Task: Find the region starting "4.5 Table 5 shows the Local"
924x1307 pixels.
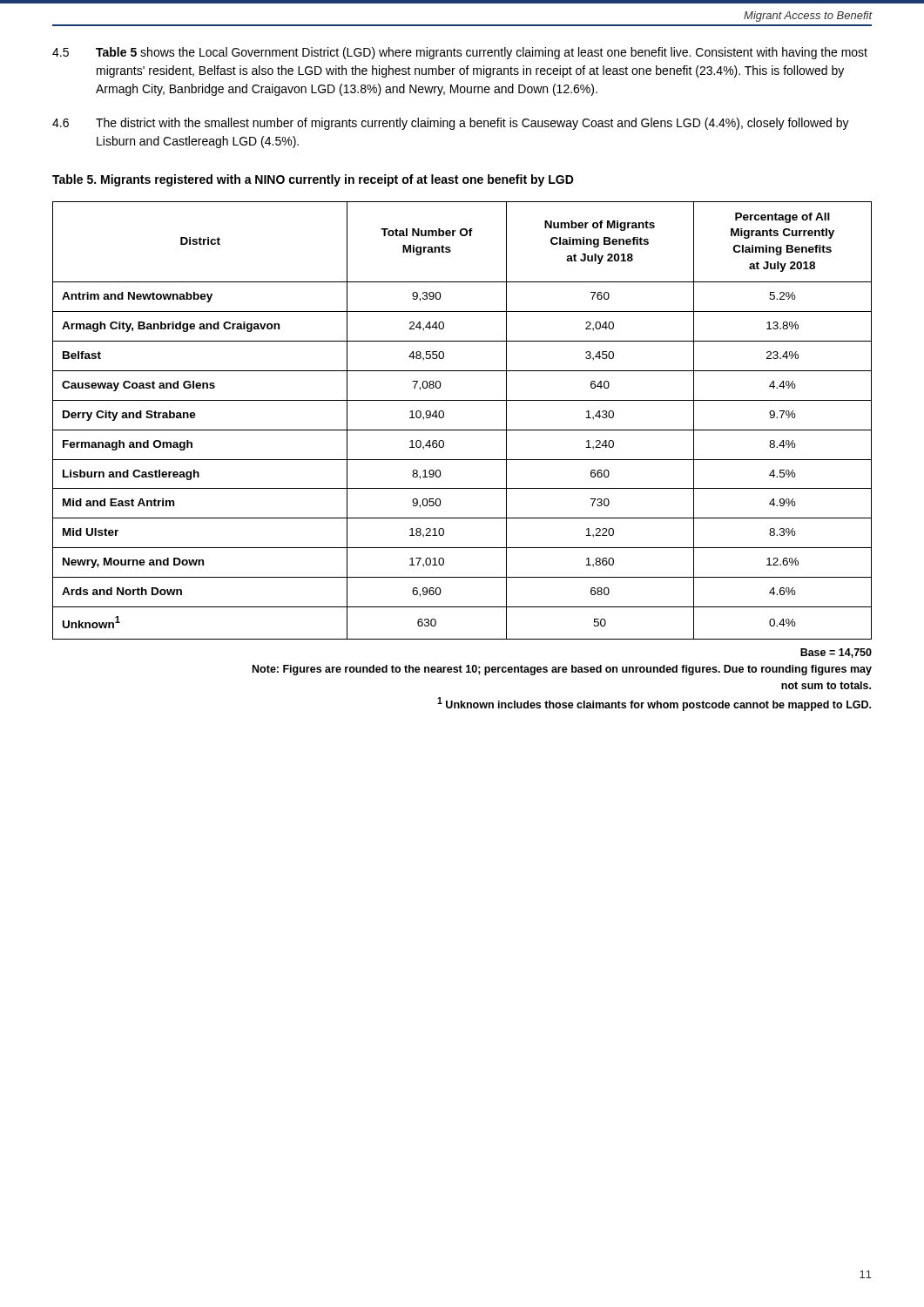Action: (x=462, y=71)
